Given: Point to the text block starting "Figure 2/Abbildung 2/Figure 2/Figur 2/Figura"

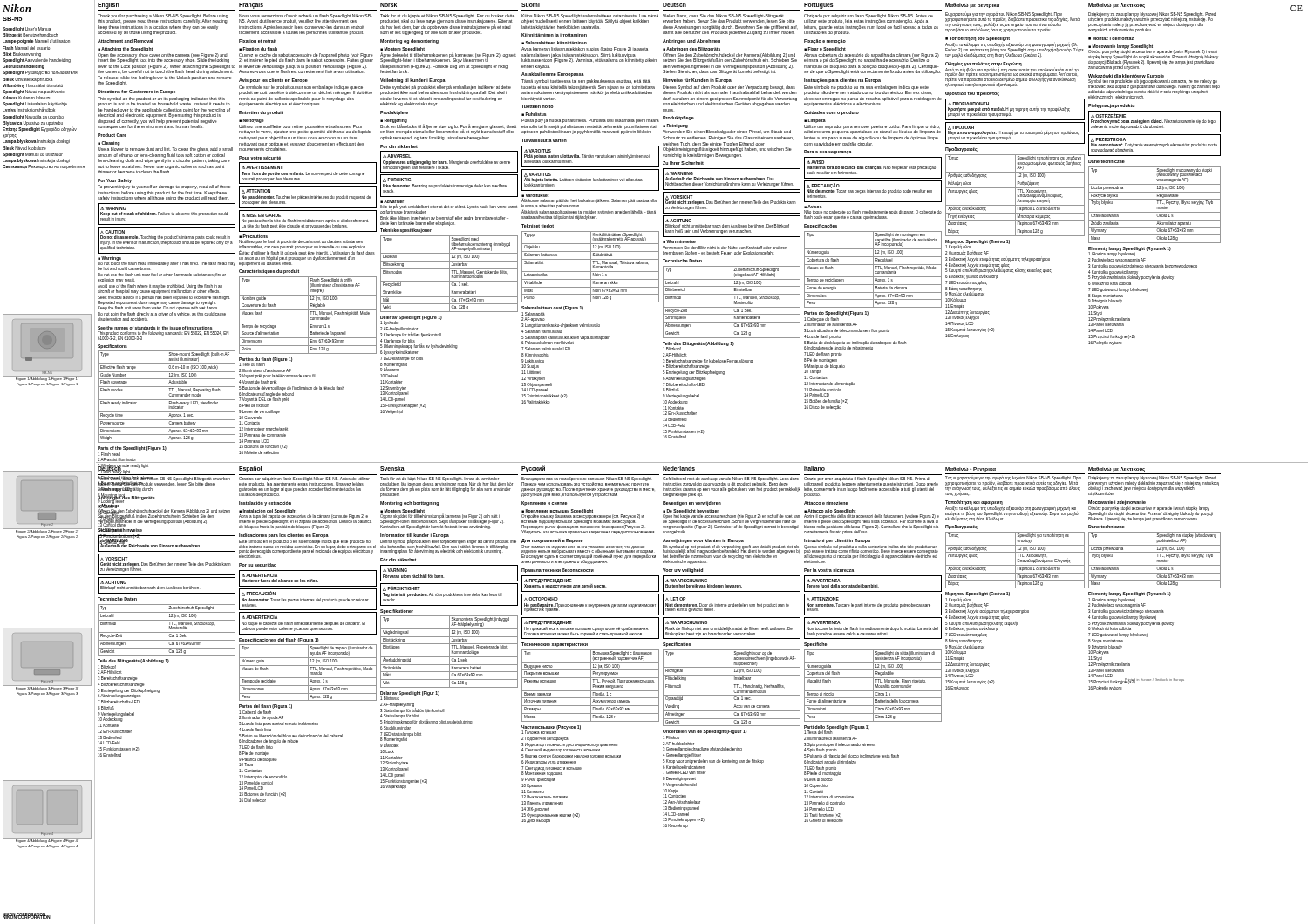Looking at the screenshot, I should pos(47,534).
